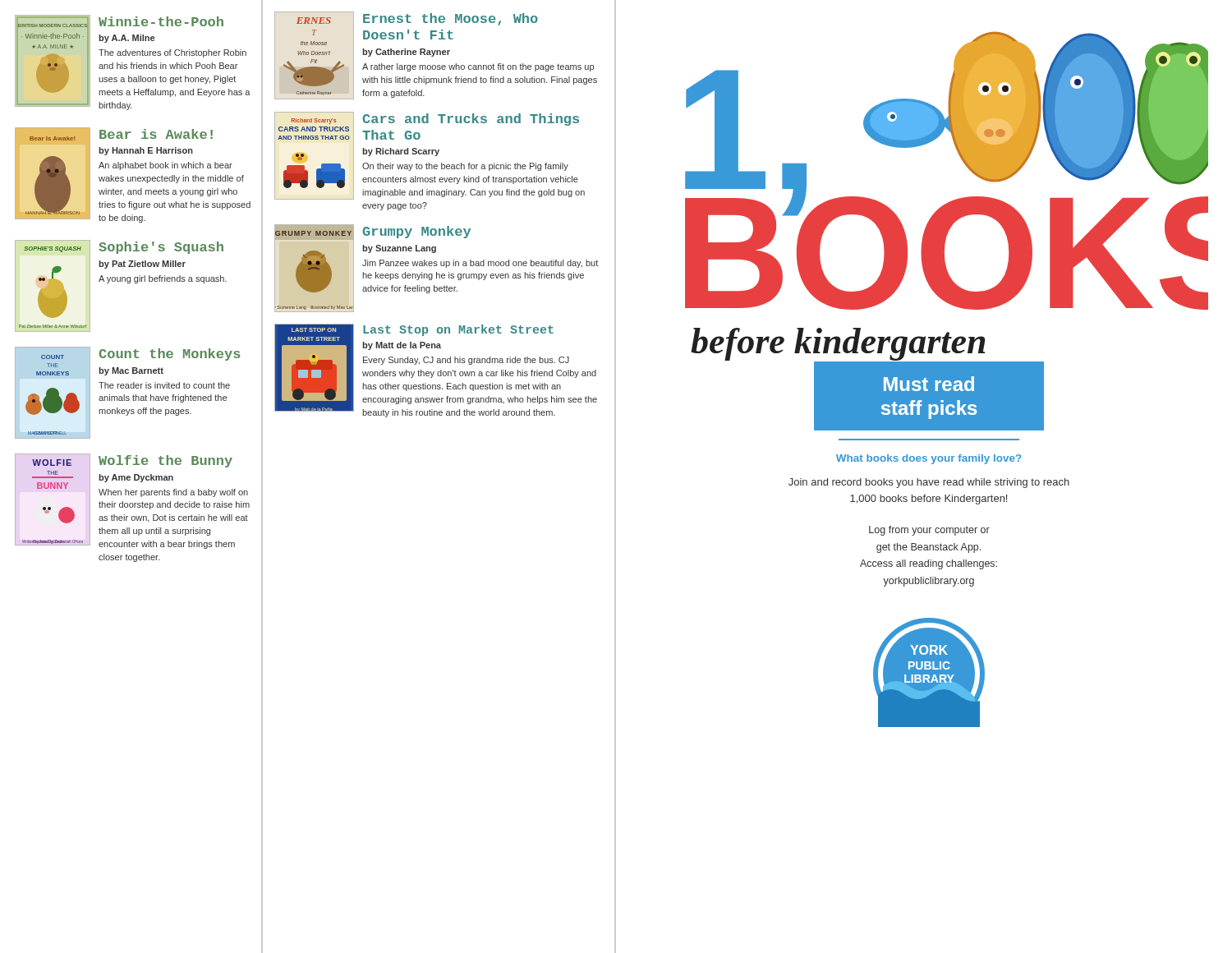This screenshot has height=953, width=1232.
Task: Find "by A.A. Milne" on this page
Action: click(127, 38)
